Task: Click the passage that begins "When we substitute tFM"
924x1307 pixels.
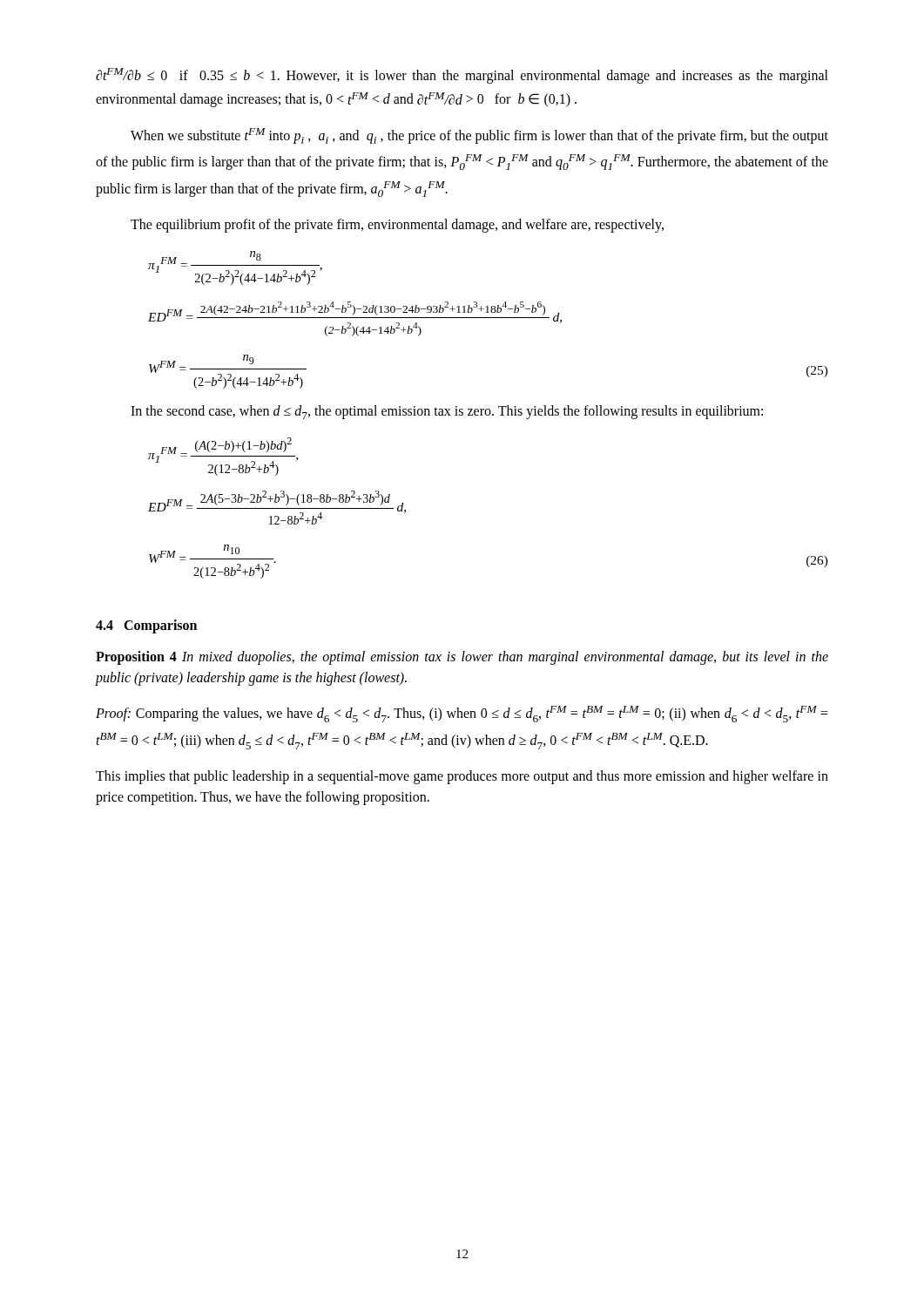Action: [462, 162]
